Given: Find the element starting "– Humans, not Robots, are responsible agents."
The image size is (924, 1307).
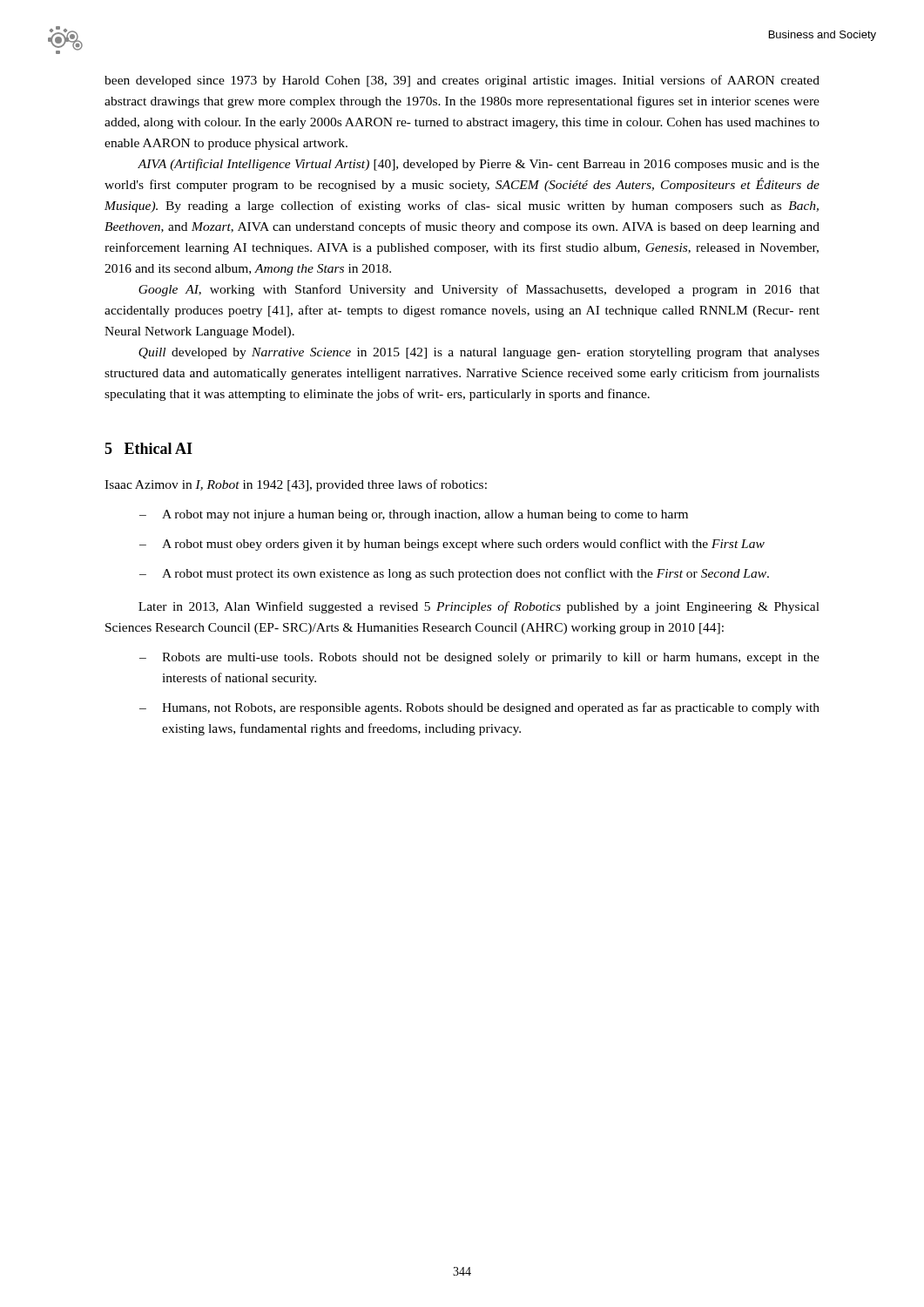Looking at the screenshot, I should point(479,718).
